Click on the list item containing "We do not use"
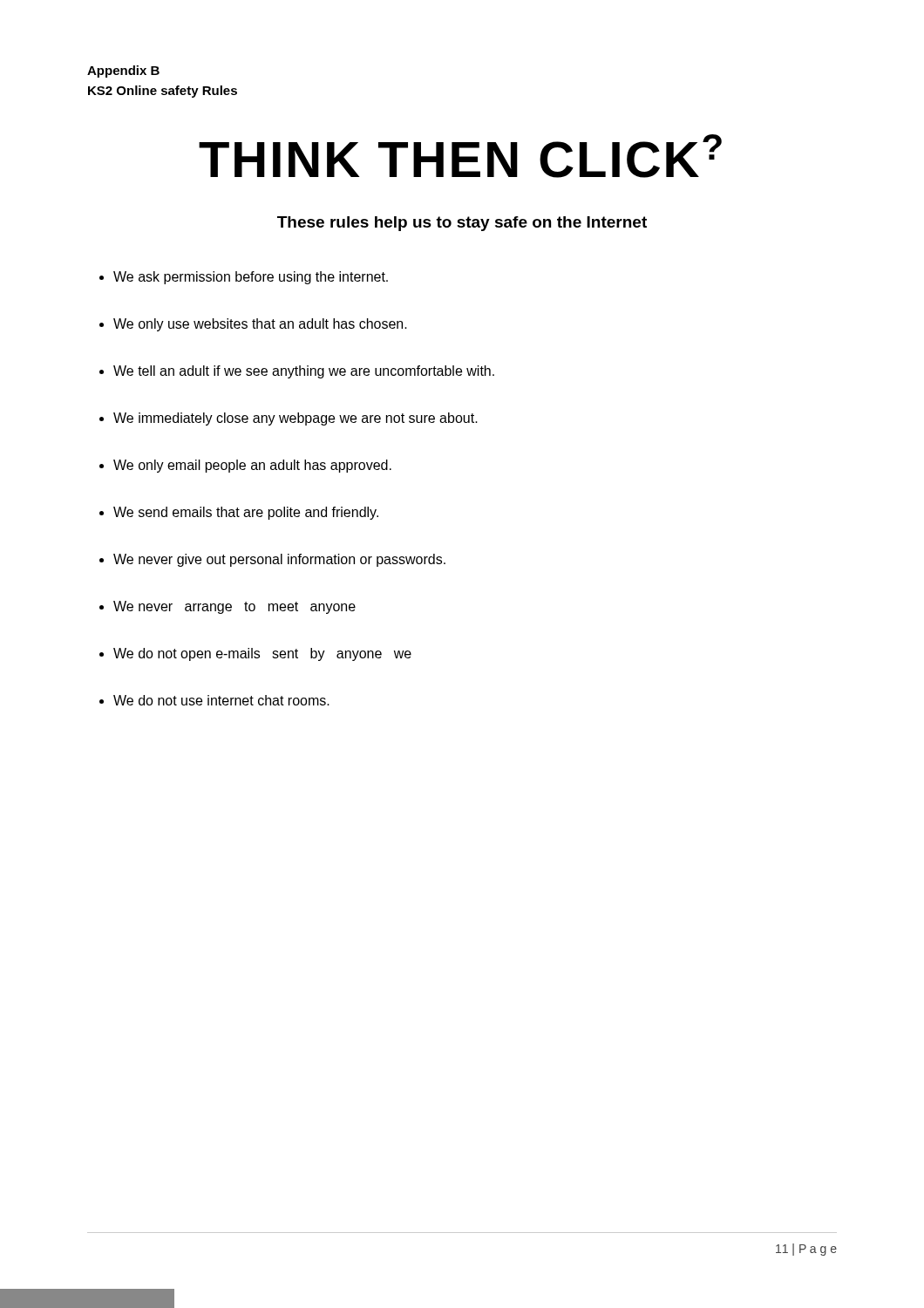The width and height of the screenshot is (924, 1308). click(222, 701)
